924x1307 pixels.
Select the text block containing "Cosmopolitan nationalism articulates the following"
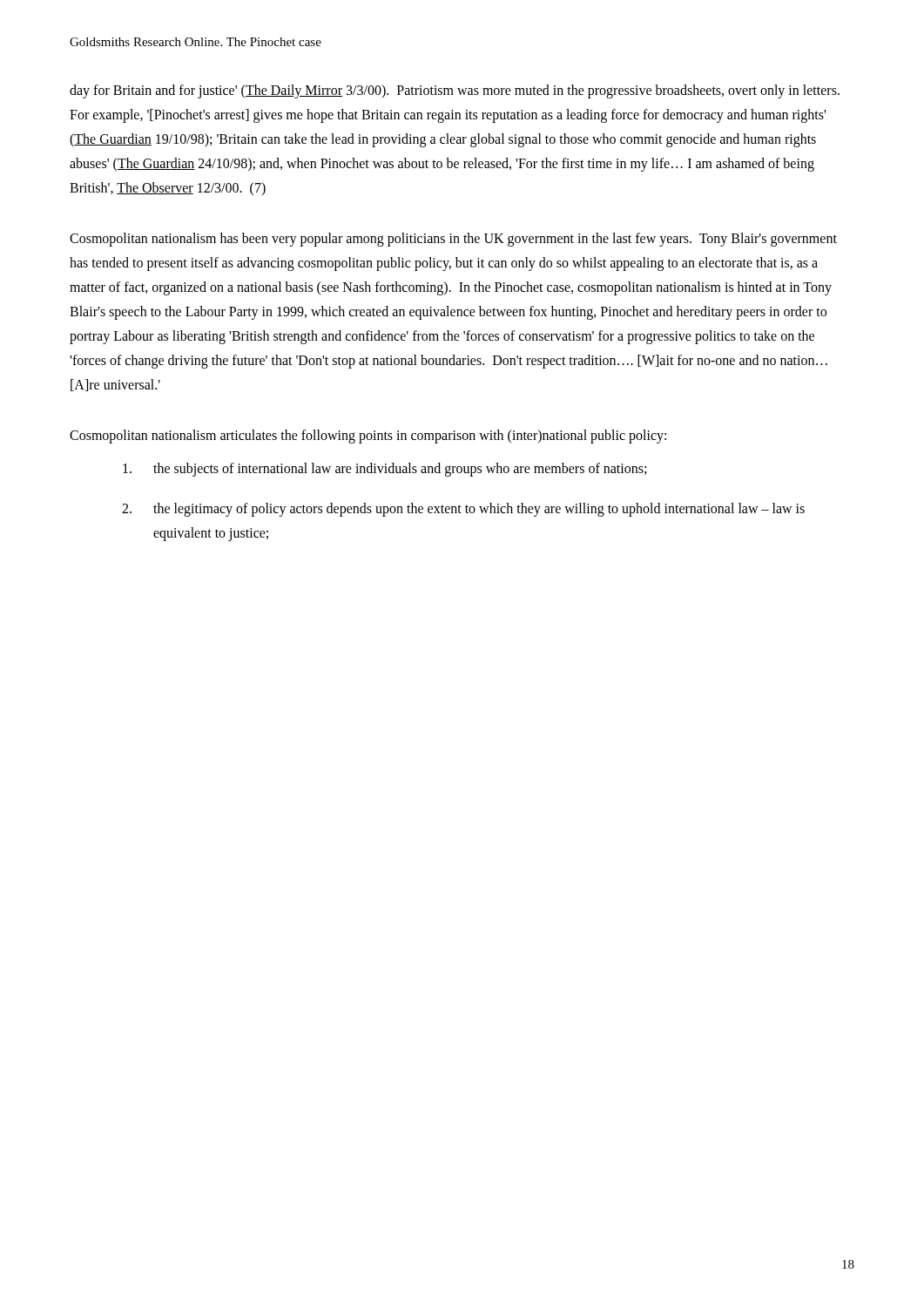pyautogui.click(x=369, y=435)
